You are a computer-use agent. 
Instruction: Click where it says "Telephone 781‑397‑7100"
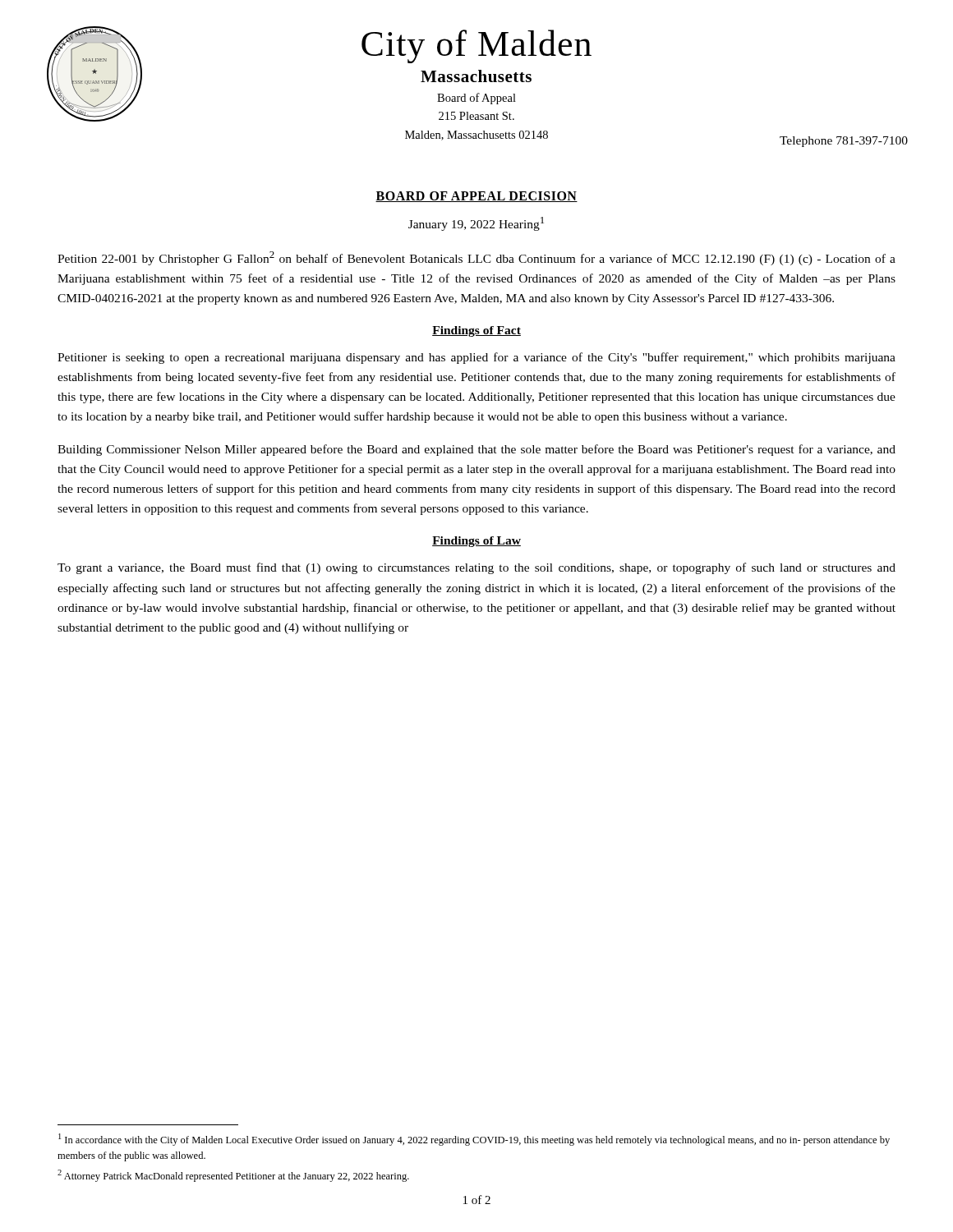tap(844, 140)
